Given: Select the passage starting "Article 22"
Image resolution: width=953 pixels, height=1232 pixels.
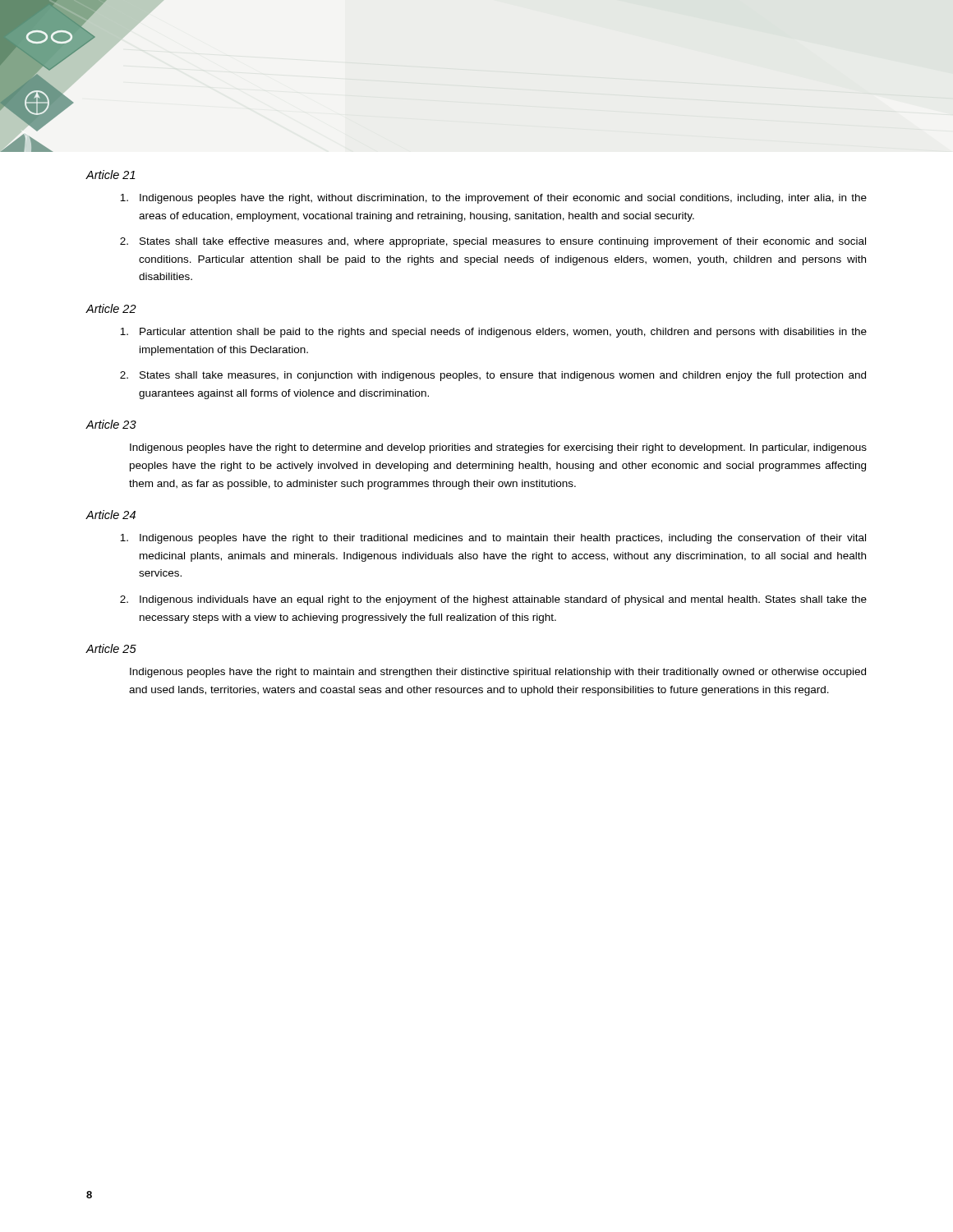Looking at the screenshot, I should point(111,309).
